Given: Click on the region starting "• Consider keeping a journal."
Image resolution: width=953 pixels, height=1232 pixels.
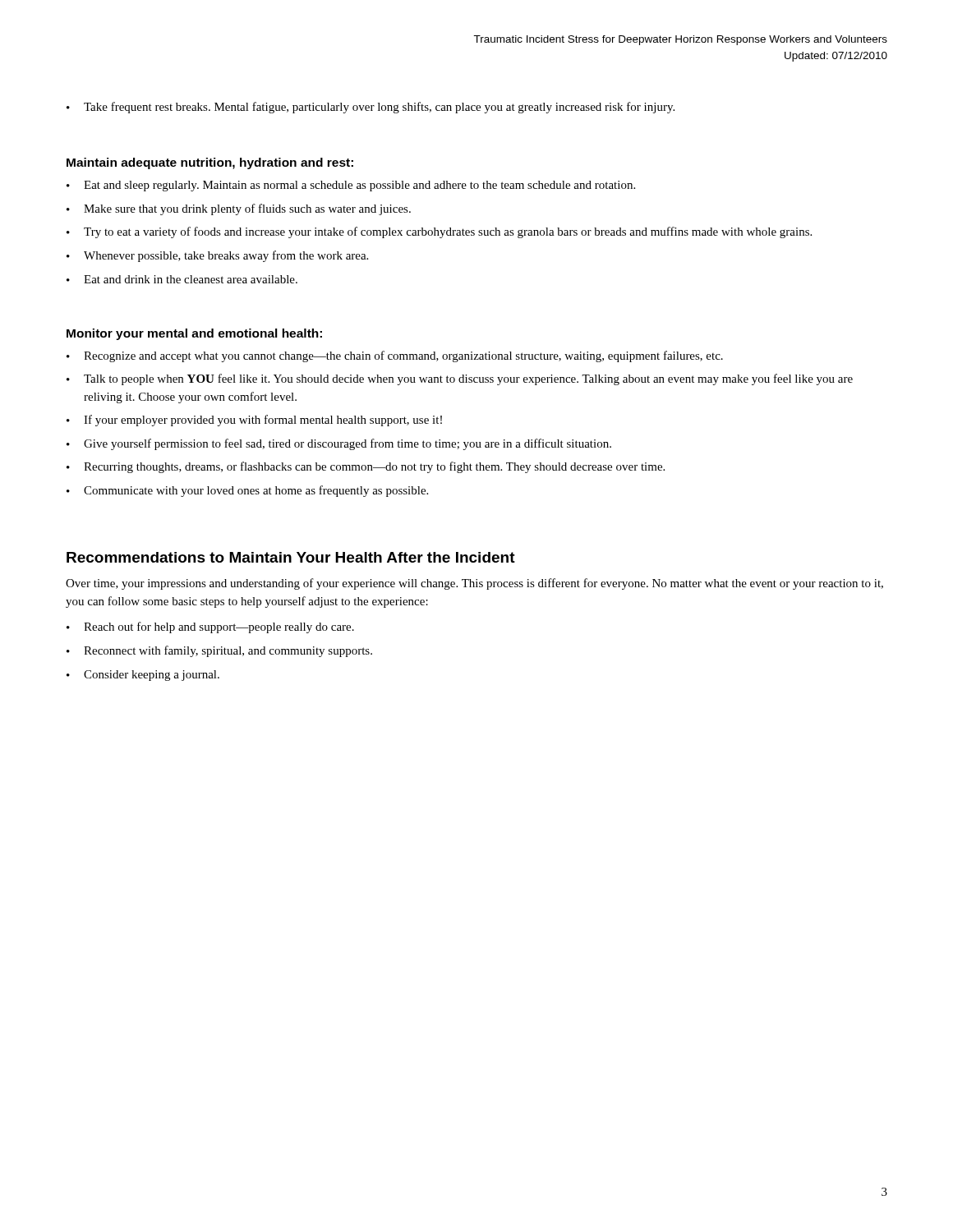Looking at the screenshot, I should click(x=143, y=676).
